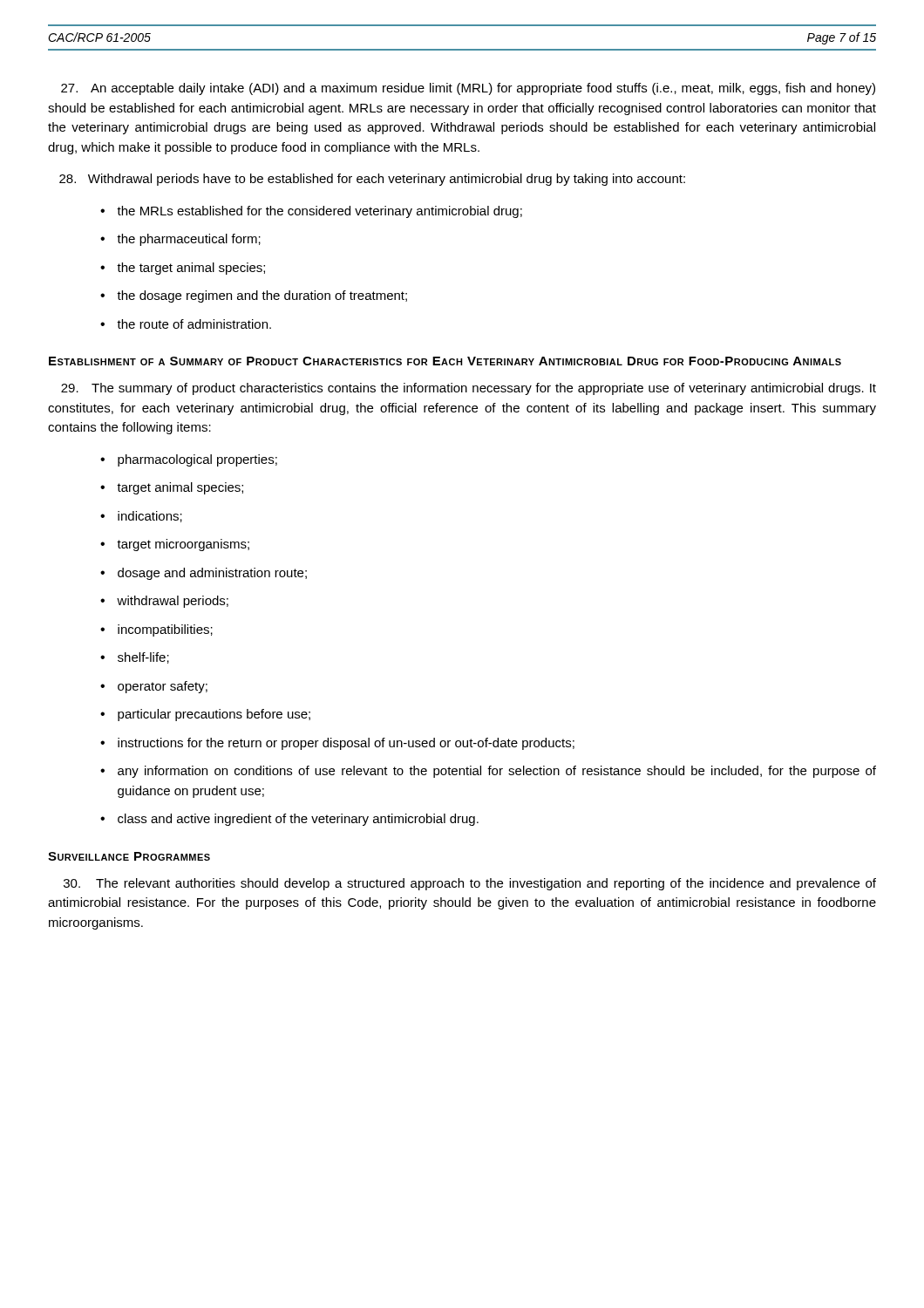Select the text starting "the route of administration."

coord(195,324)
